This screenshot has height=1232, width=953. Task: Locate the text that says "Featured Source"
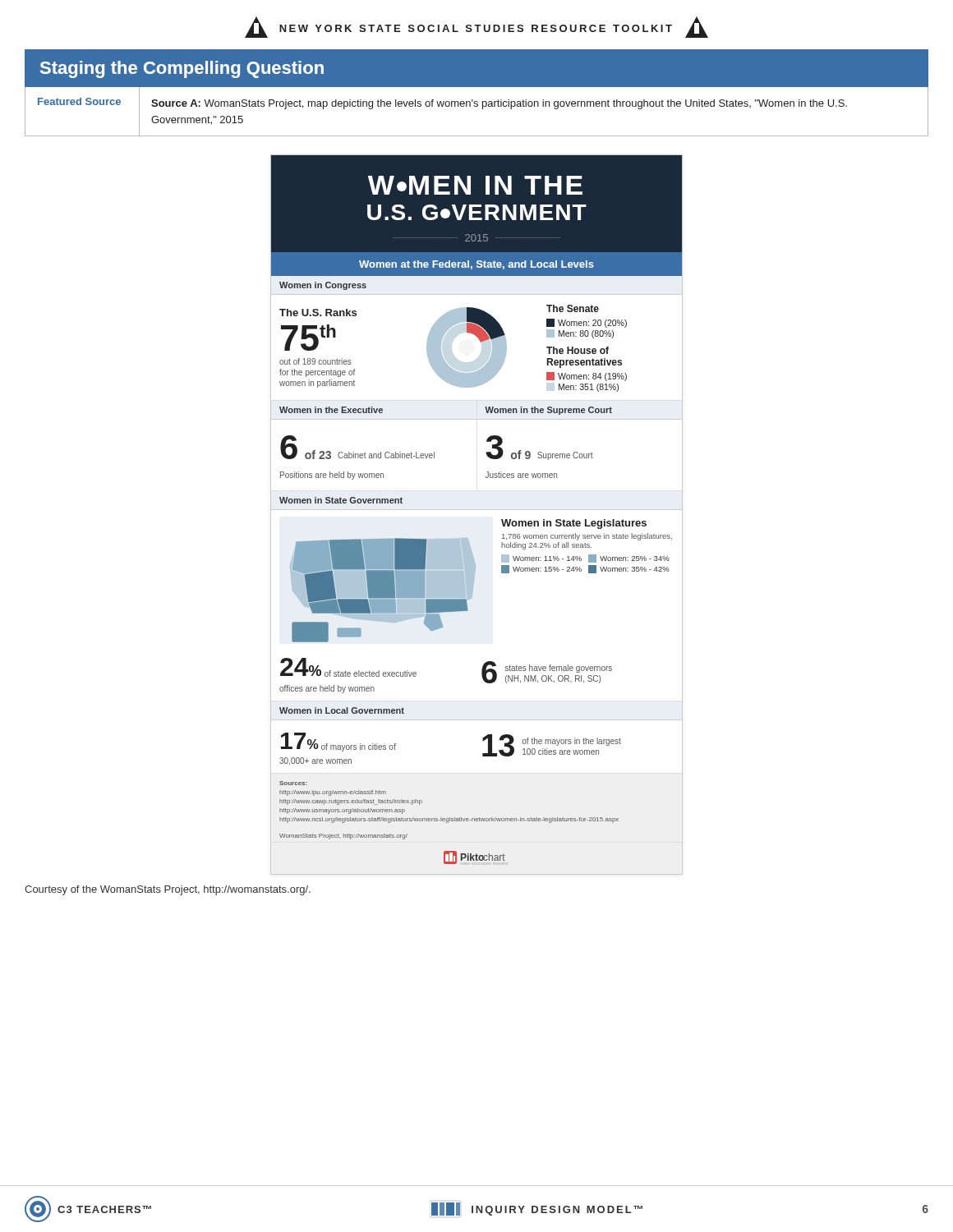point(79,101)
